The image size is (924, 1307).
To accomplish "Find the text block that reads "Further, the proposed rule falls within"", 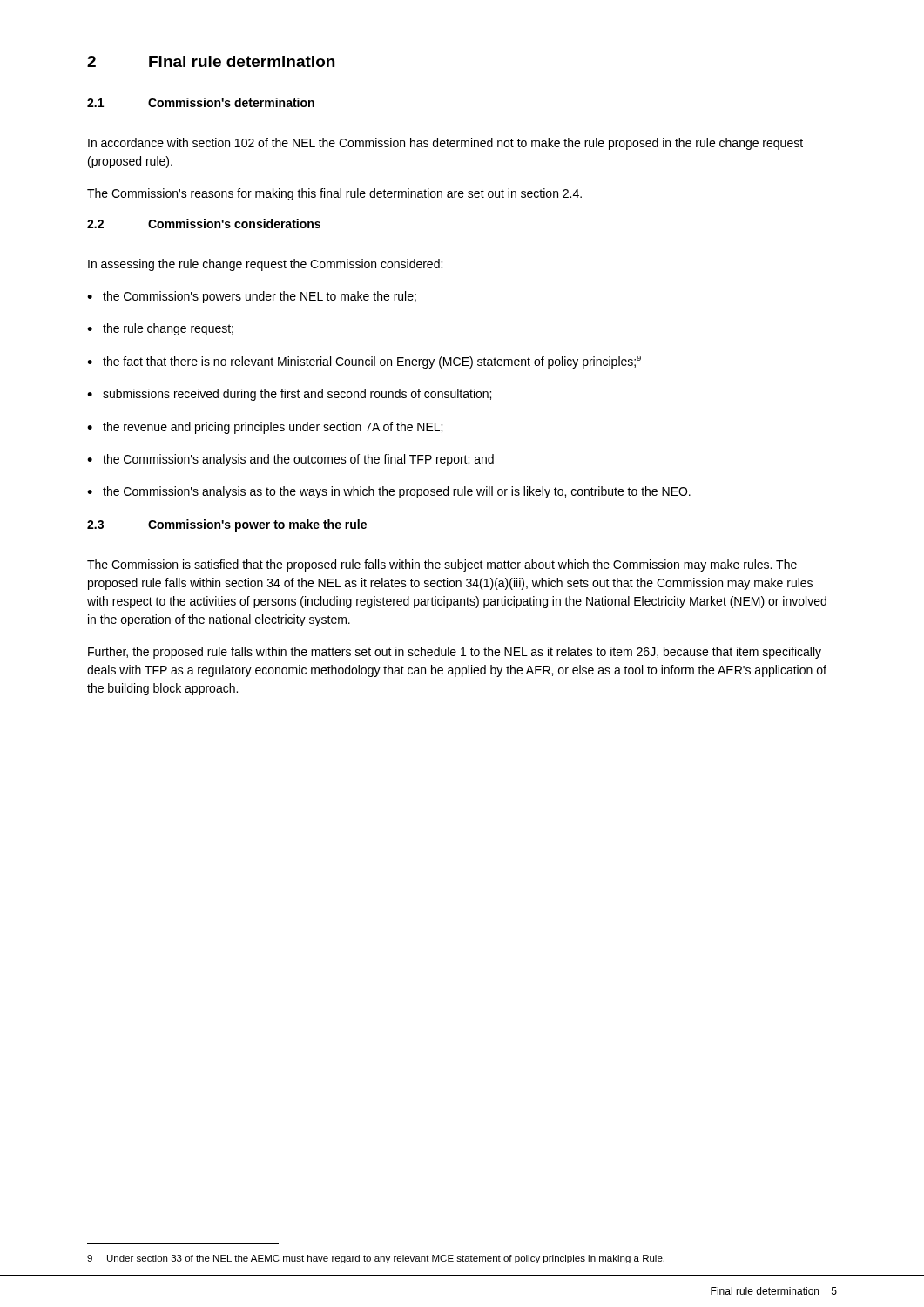I will tap(462, 670).
